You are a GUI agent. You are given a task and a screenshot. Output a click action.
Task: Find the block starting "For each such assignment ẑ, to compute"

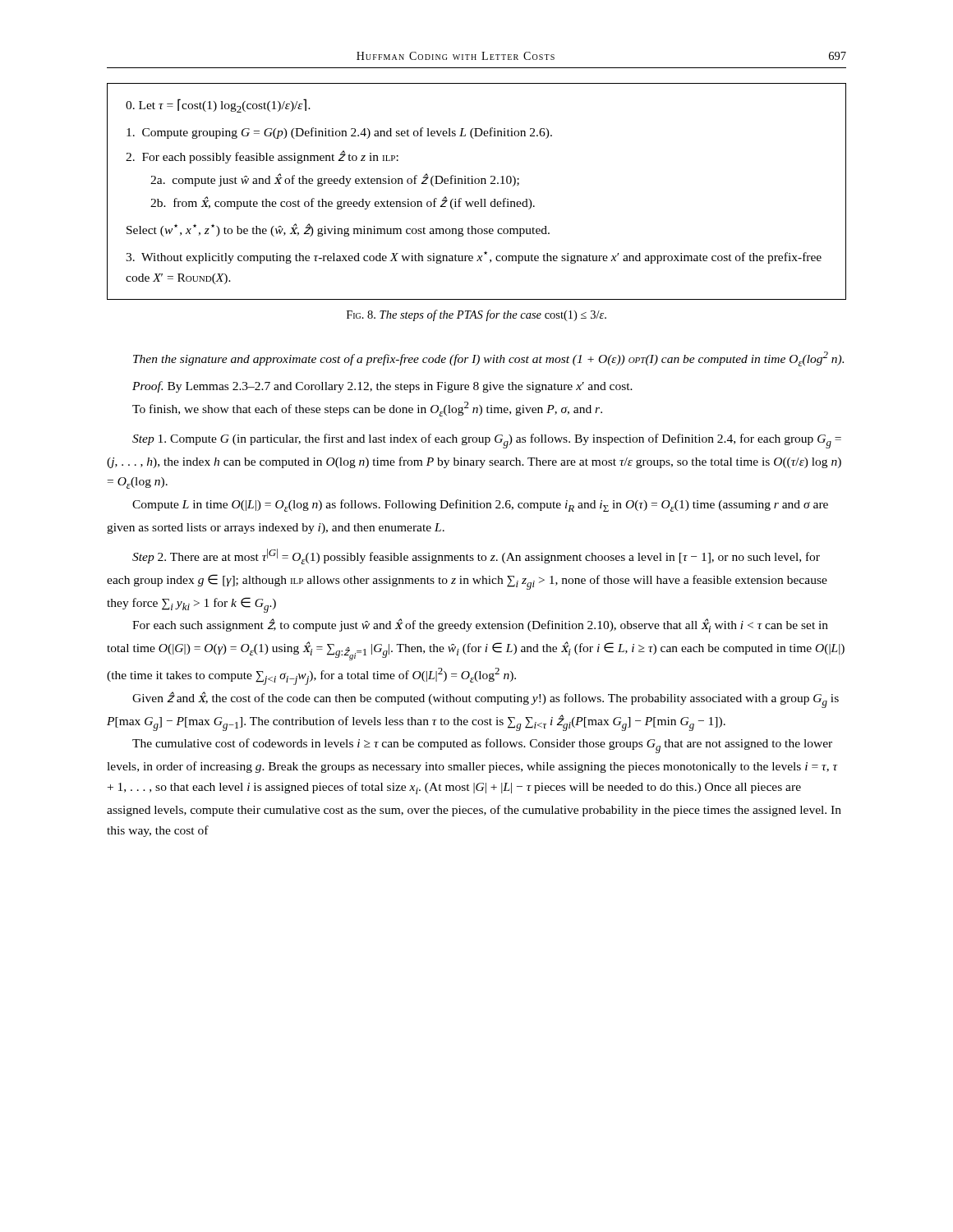tap(476, 651)
